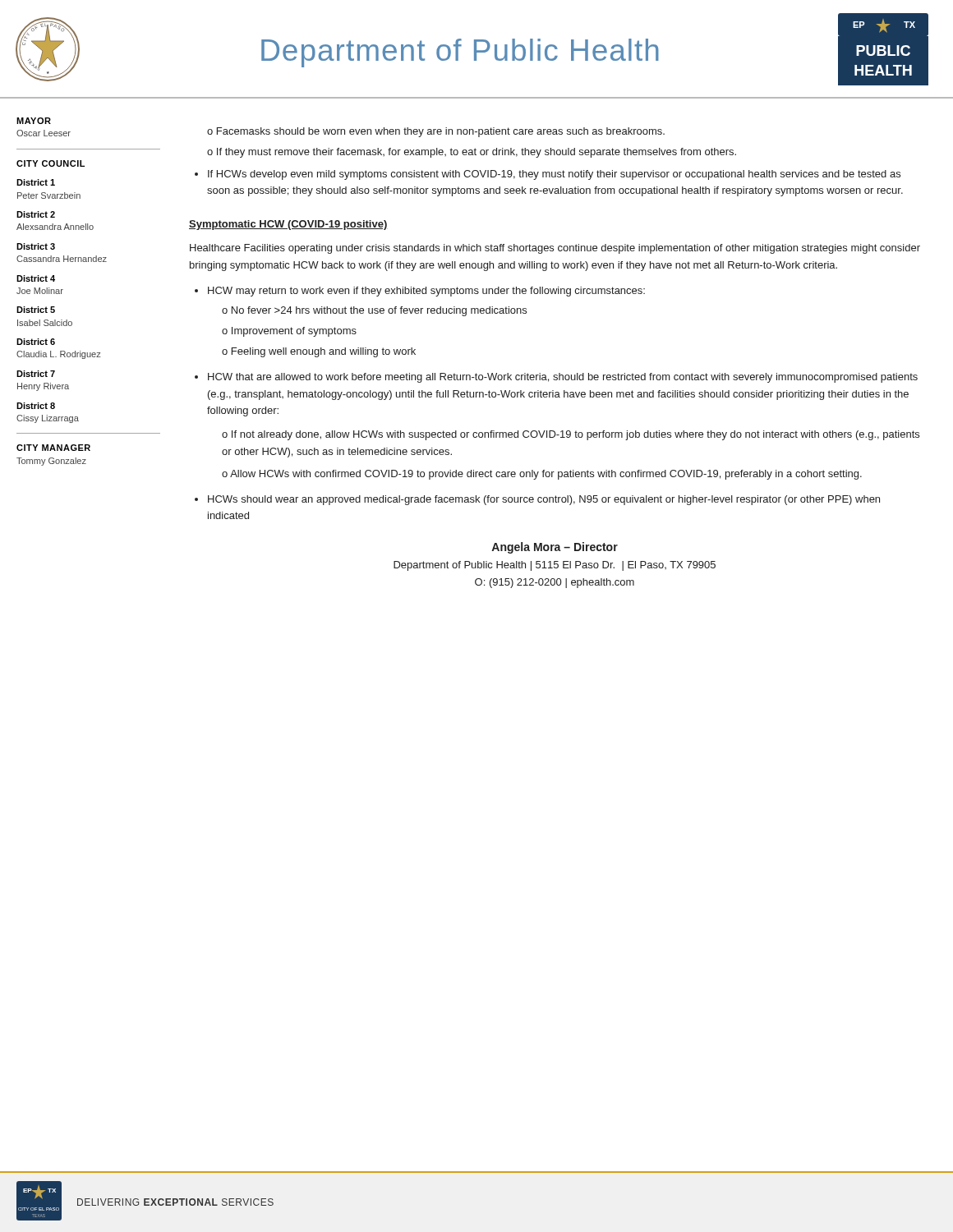Where is the passage that starts "Healthcare Facilities operating"?
The height and width of the screenshot is (1232, 953).
555,256
